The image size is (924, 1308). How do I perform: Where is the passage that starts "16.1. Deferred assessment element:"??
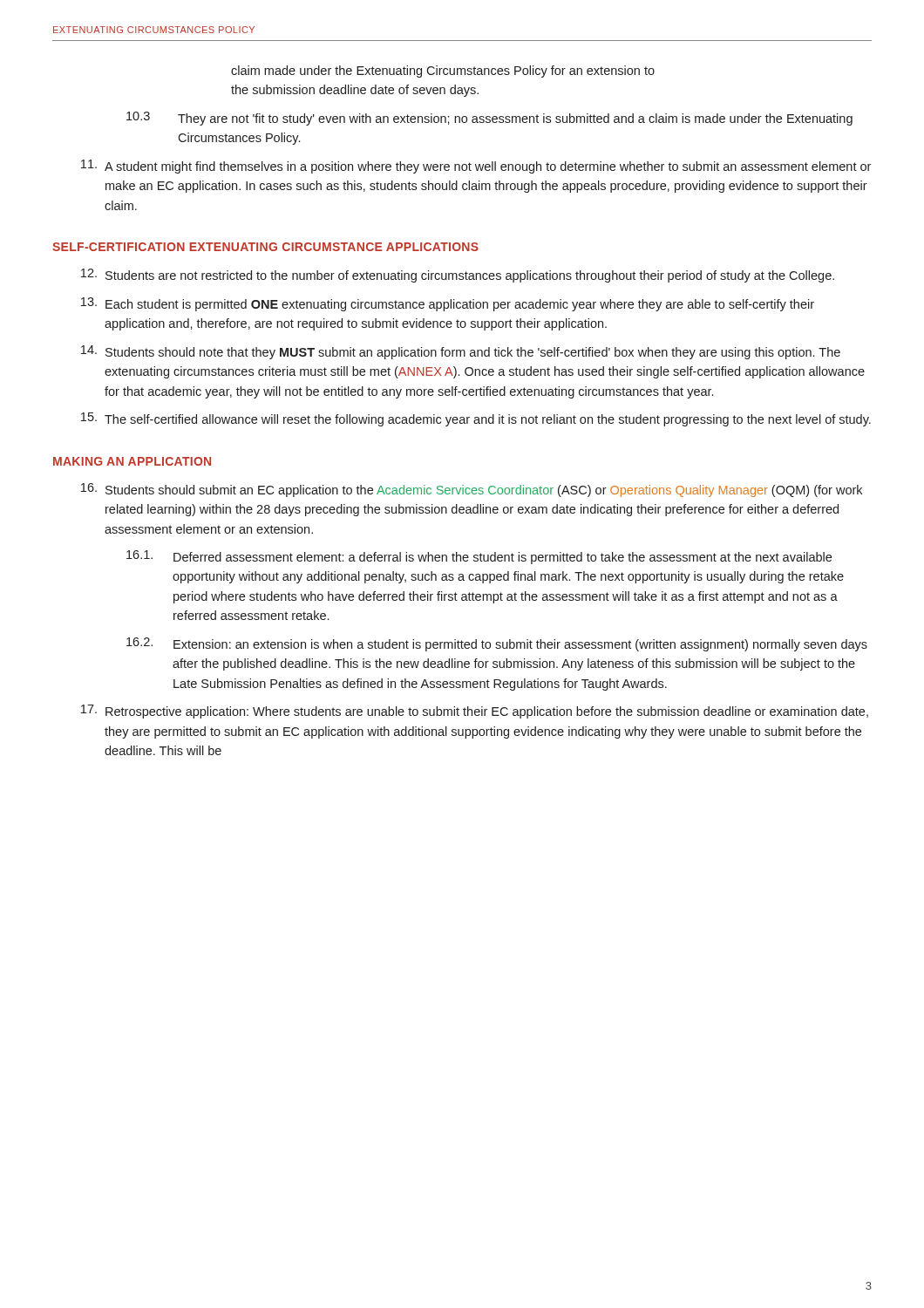(499, 587)
